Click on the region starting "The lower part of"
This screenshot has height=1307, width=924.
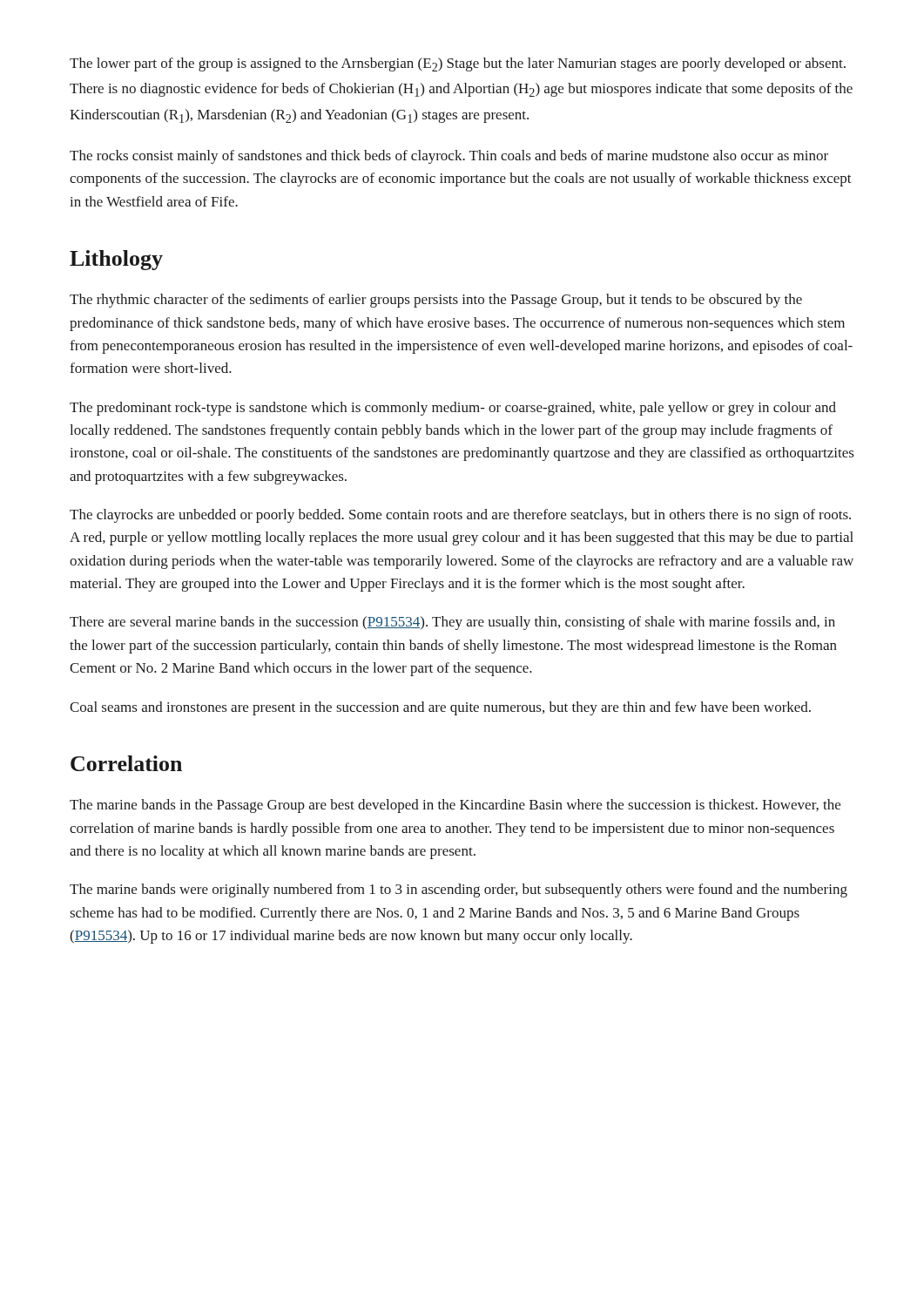[461, 90]
